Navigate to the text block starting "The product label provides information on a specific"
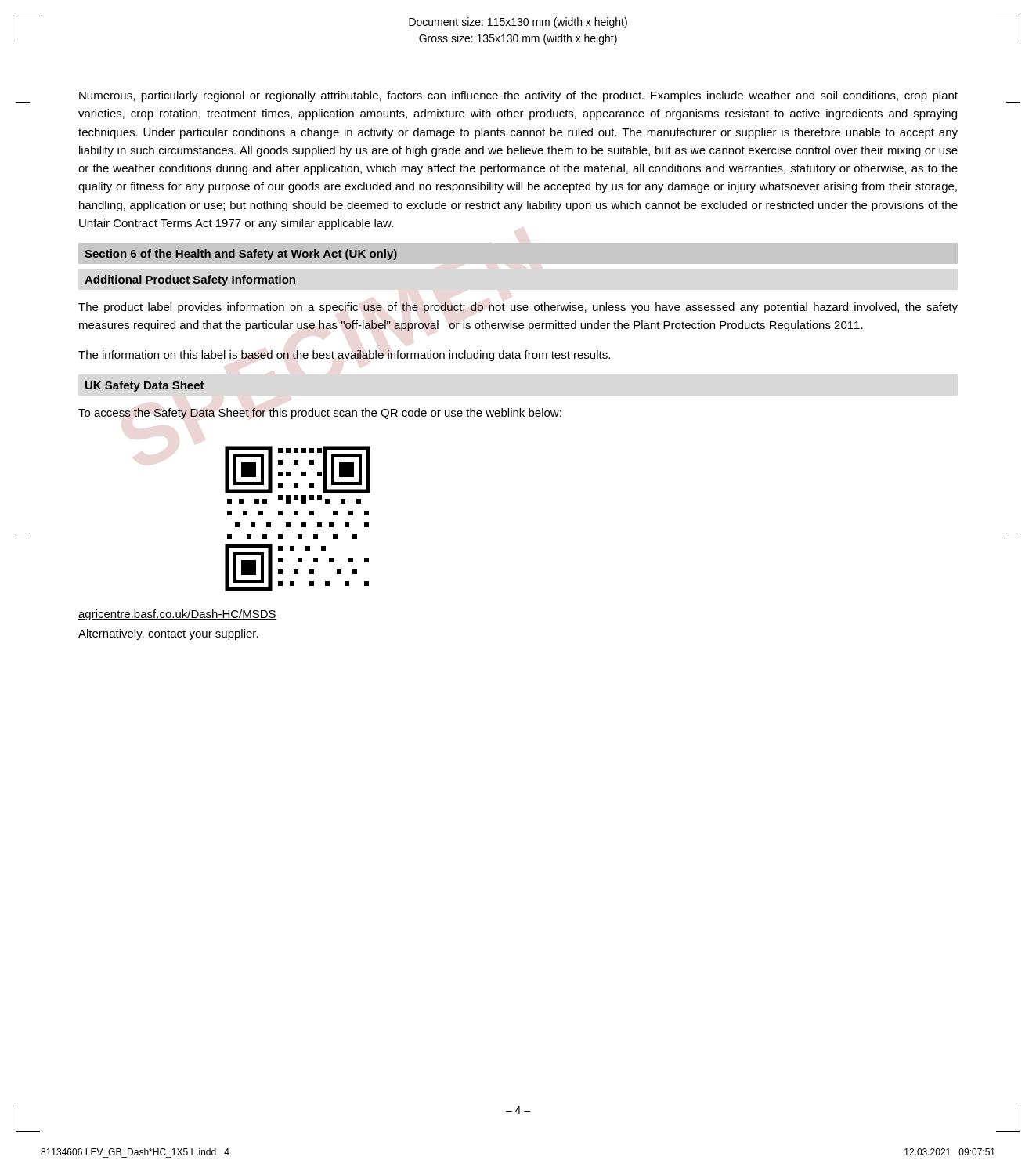The height and width of the screenshot is (1175, 1036). coord(518,316)
